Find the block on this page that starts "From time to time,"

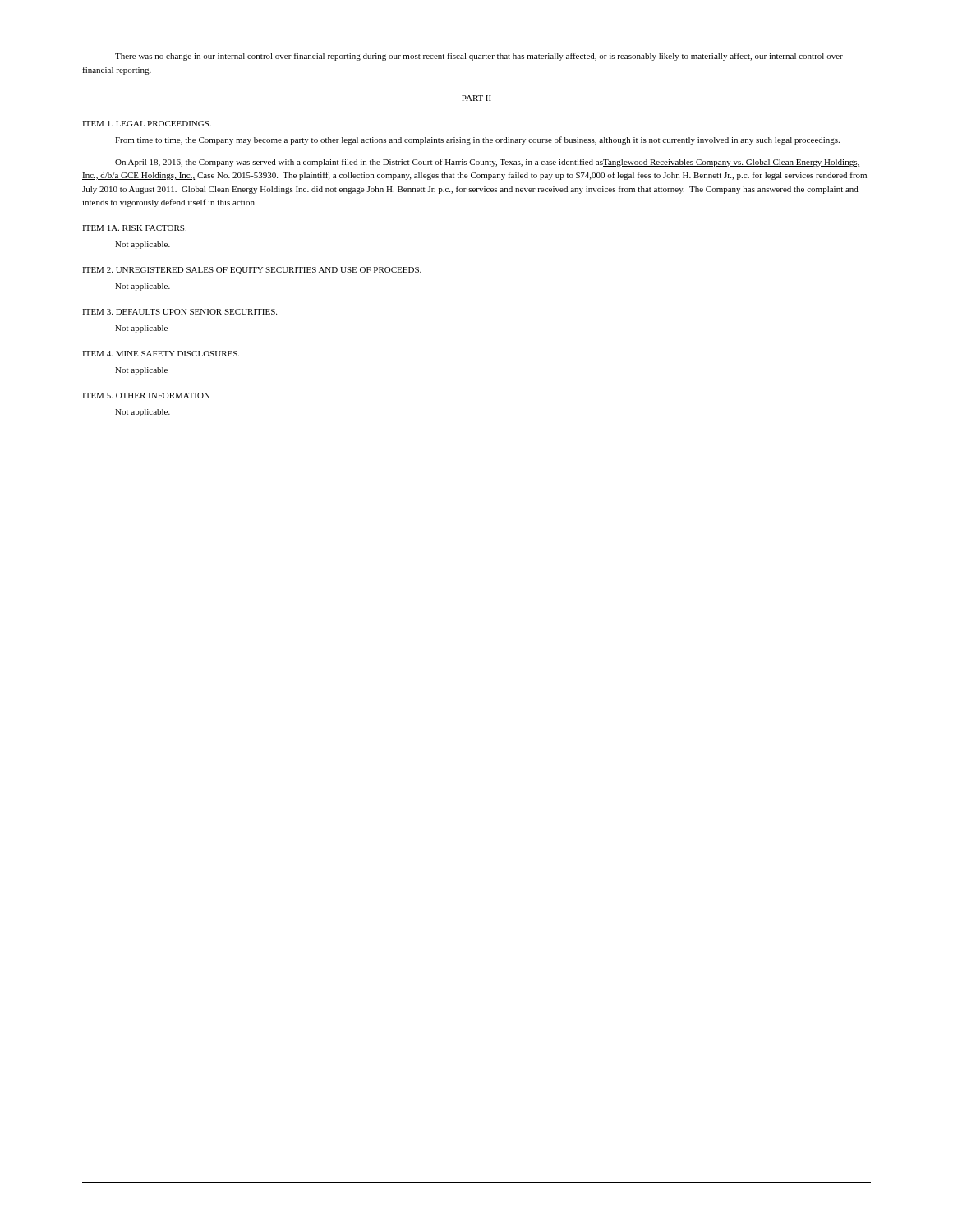click(x=478, y=140)
